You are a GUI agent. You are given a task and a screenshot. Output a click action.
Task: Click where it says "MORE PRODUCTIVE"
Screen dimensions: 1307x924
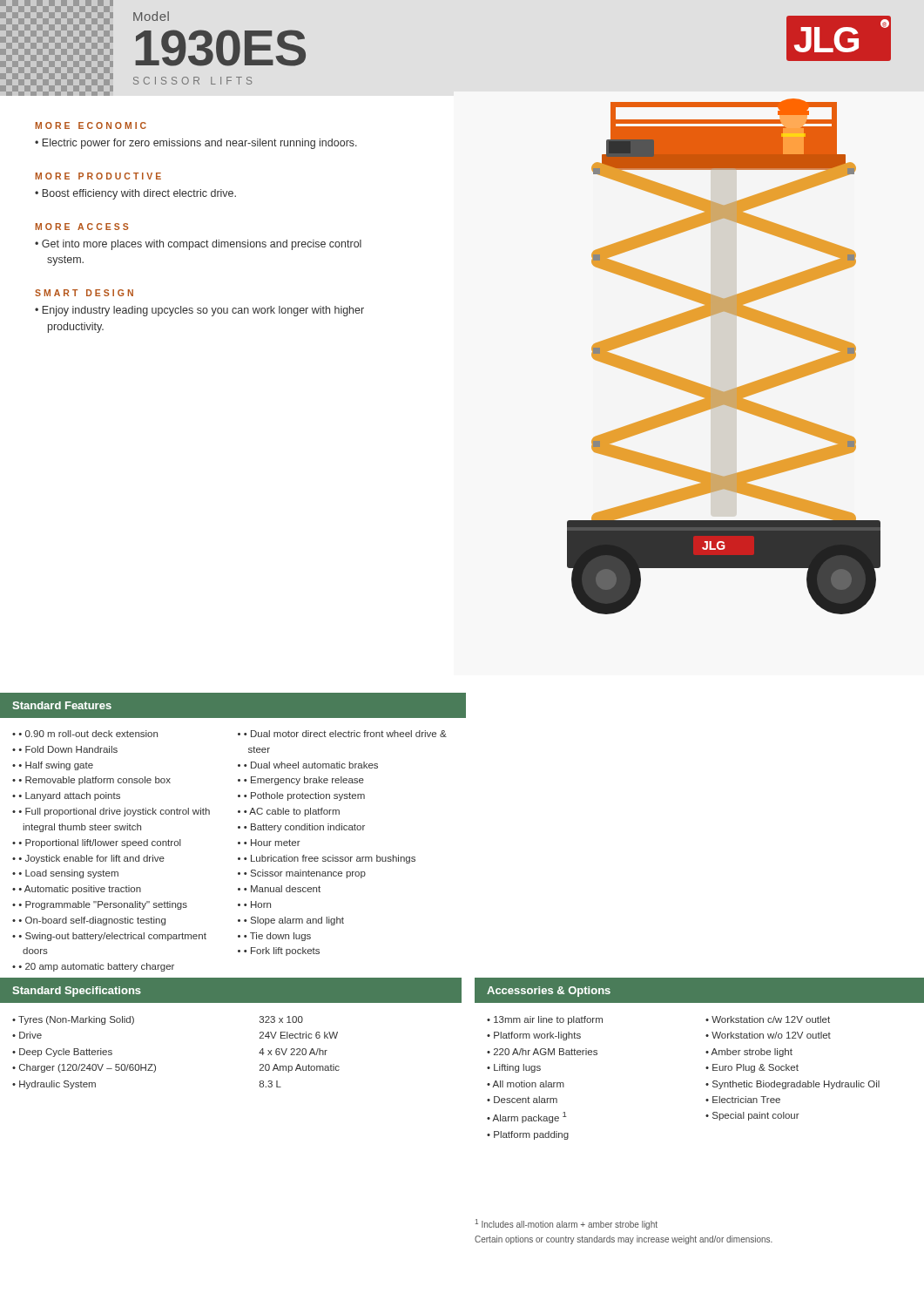coord(99,176)
